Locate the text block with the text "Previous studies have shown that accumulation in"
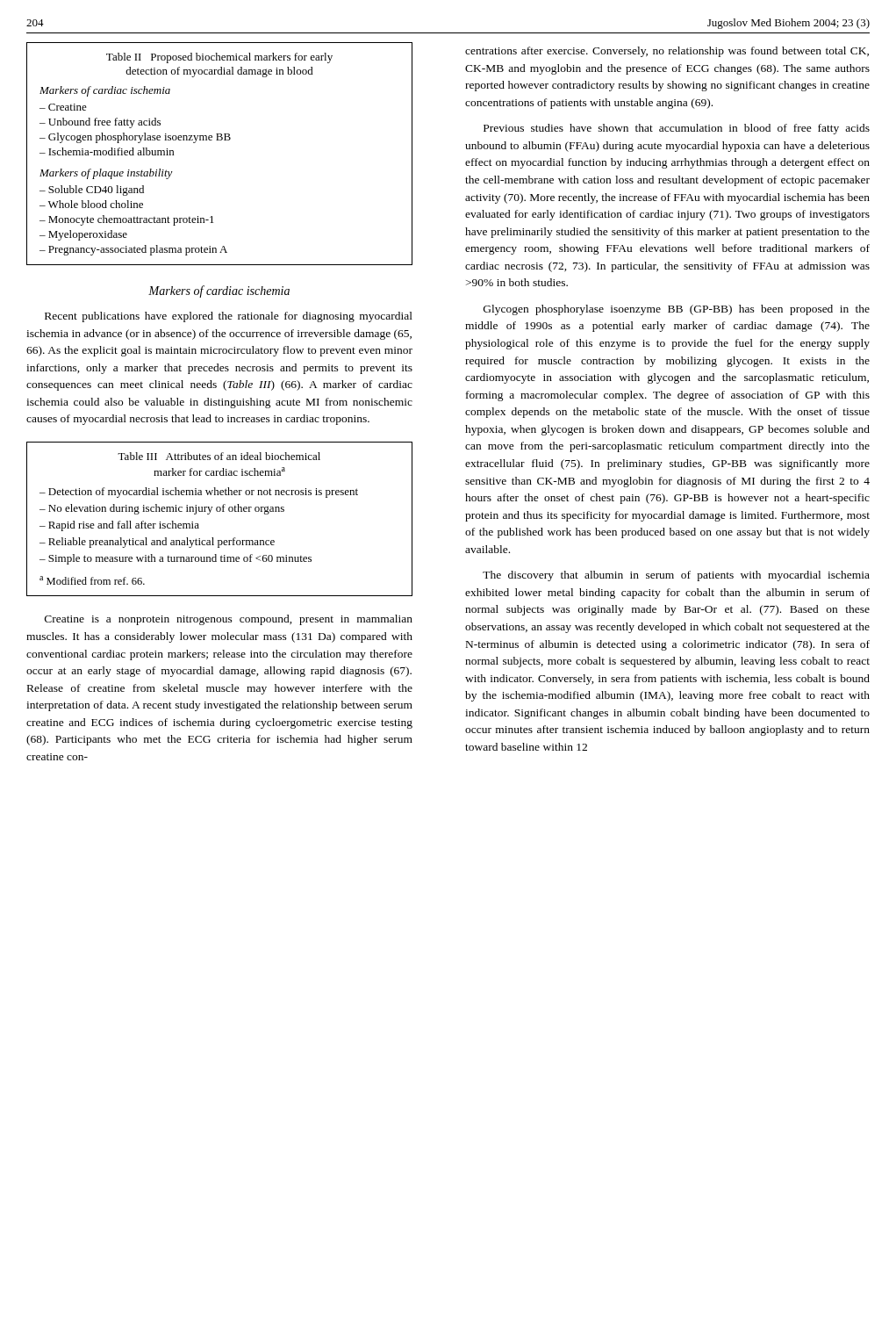Viewport: 896px width, 1317px height. point(667,205)
